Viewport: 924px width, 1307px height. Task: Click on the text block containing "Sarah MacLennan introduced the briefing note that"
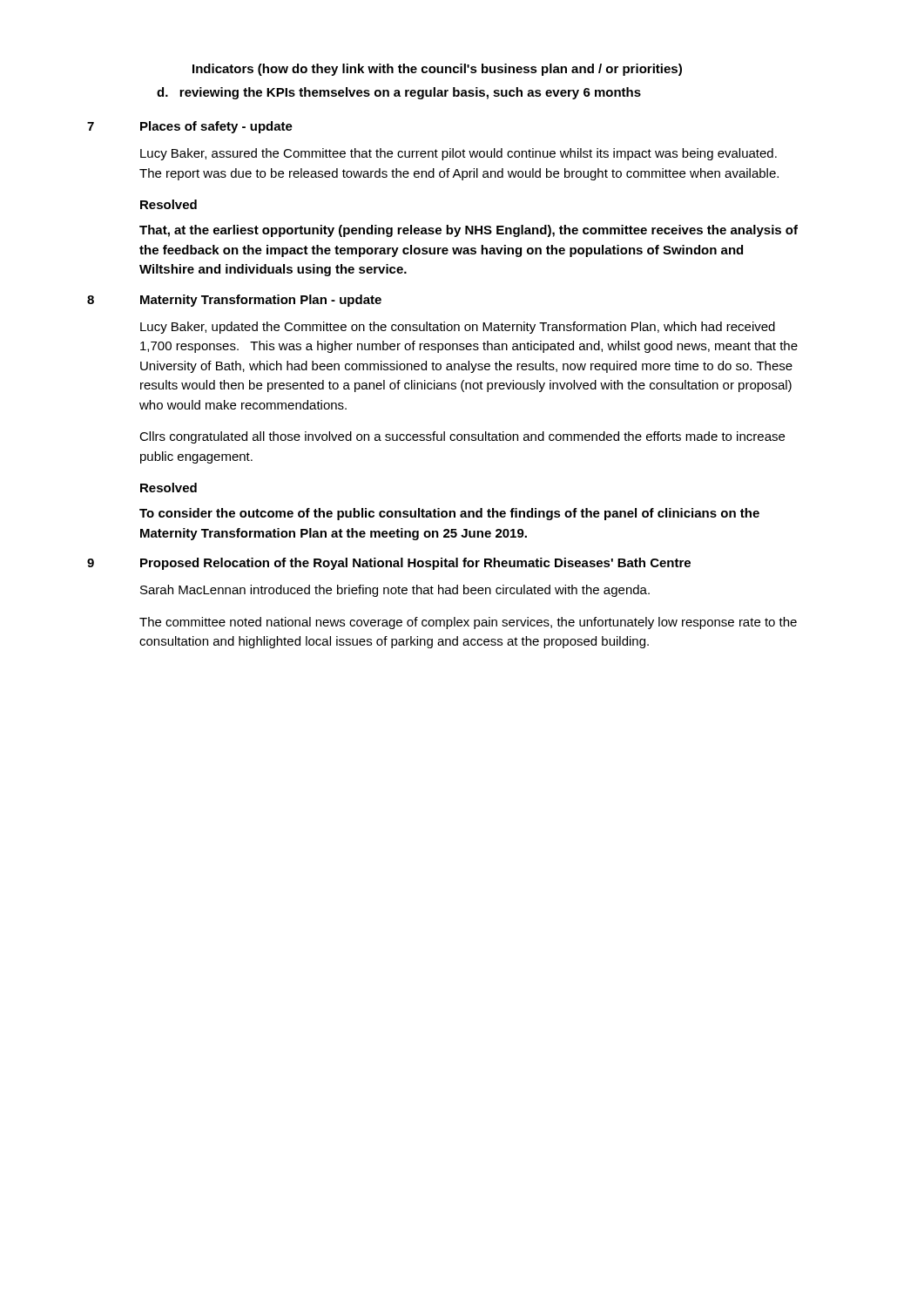[395, 589]
